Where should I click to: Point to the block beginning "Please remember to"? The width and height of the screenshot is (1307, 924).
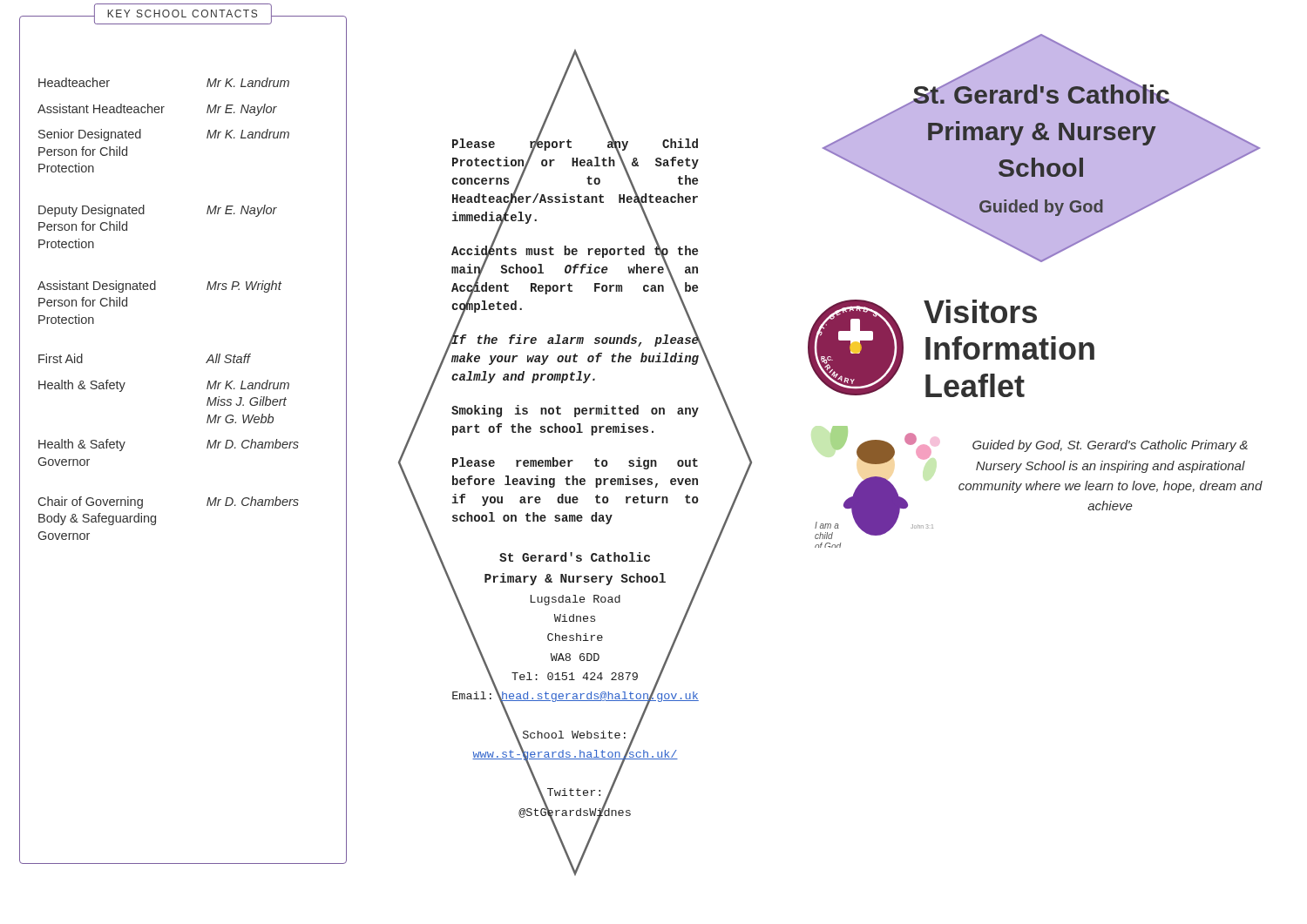tap(575, 491)
